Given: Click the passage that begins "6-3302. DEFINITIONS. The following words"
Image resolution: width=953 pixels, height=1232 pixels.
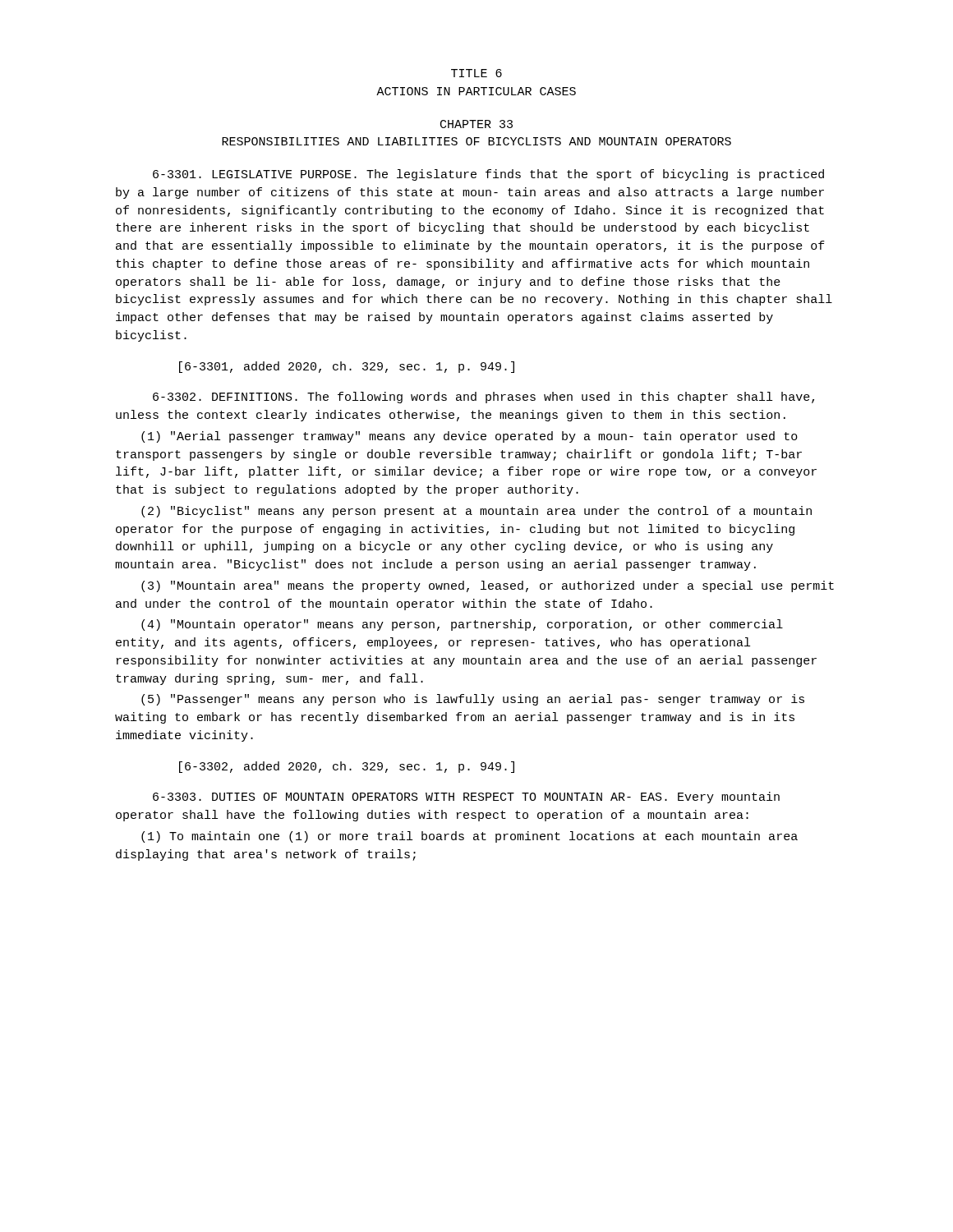Looking at the screenshot, I should pyautogui.click(x=476, y=407).
